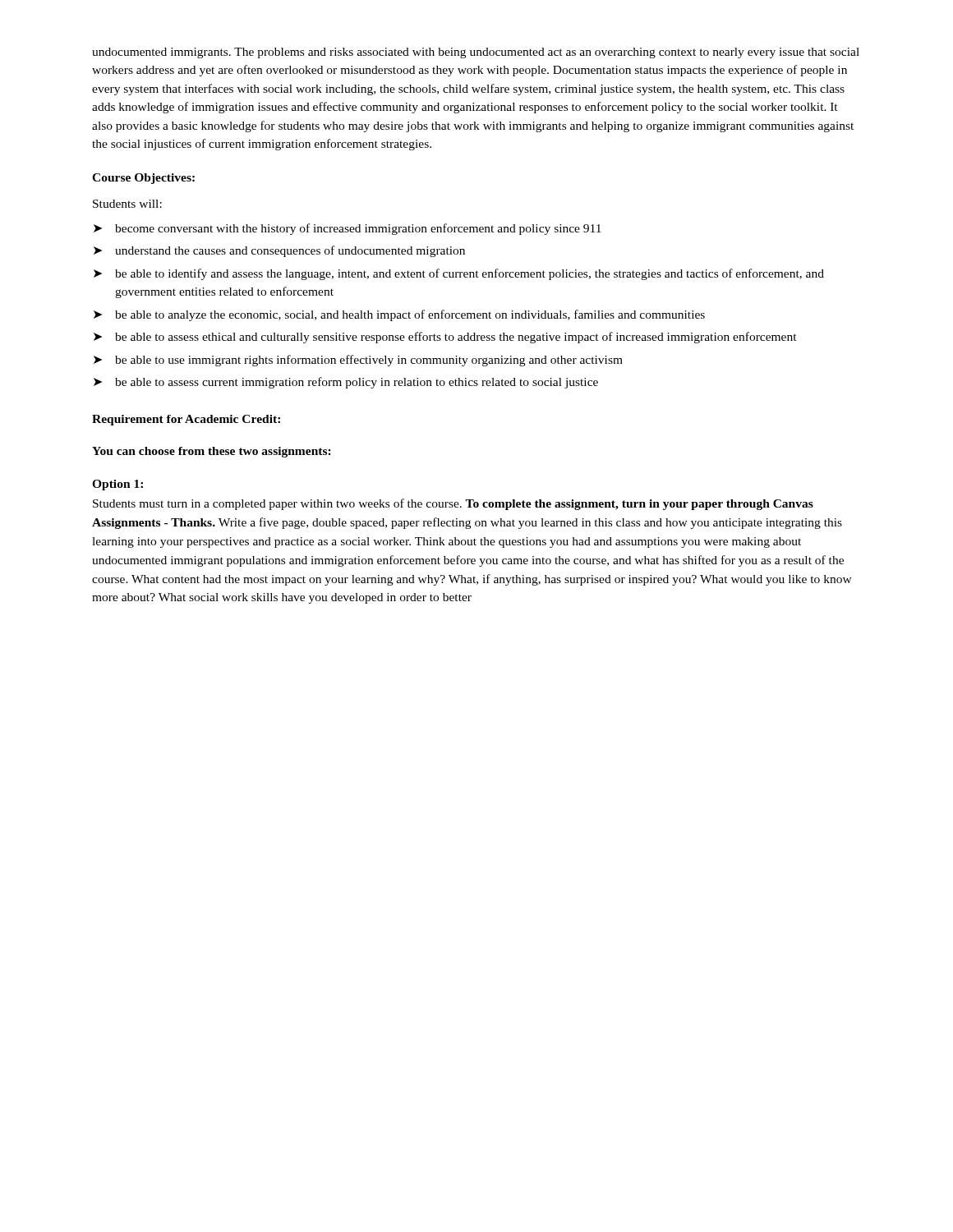The image size is (953, 1232).
Task: Find "Students will:" on this page
Action: pos(127,204)
